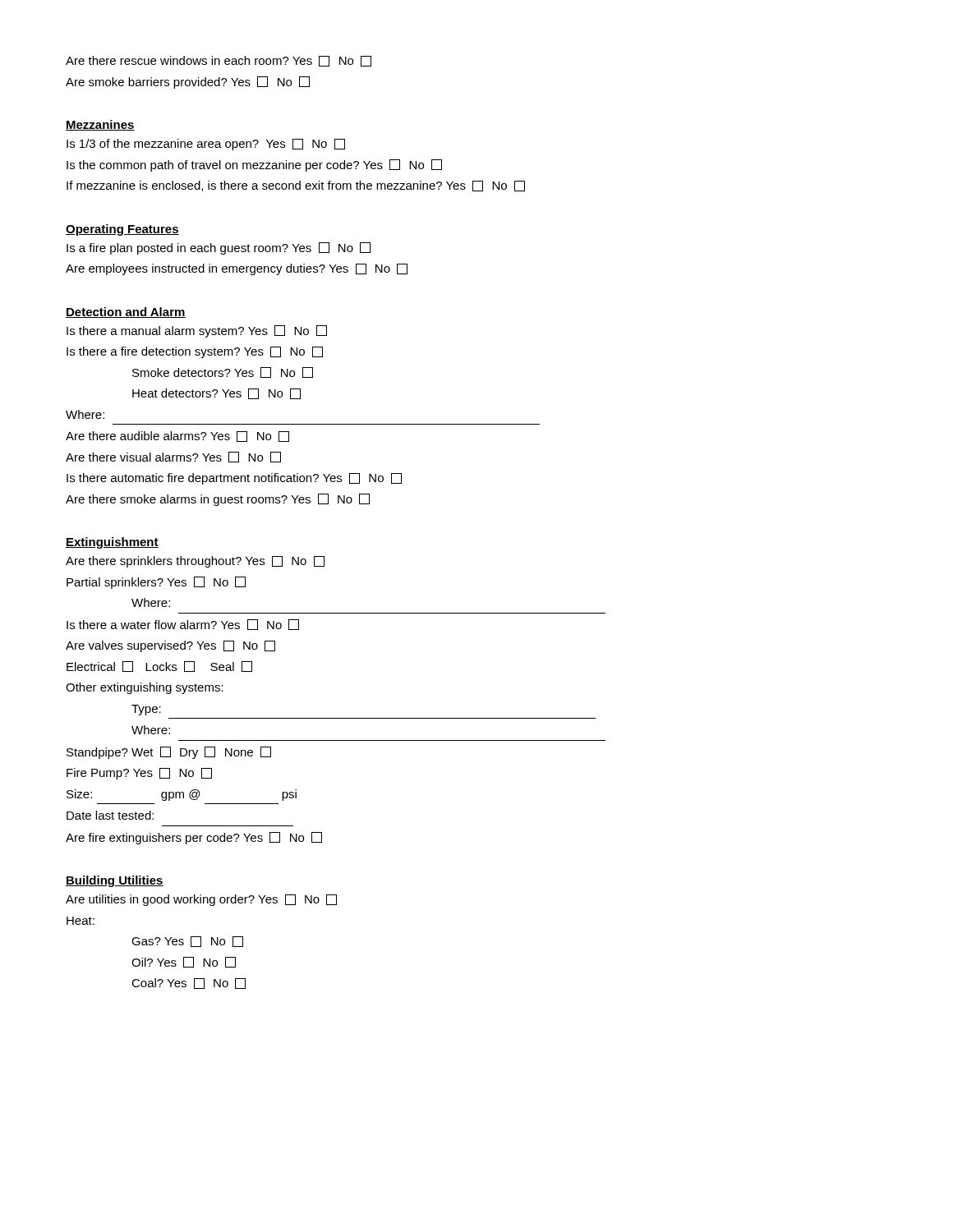Navigate to the region starting "Gas? Yes No"
The width and height of the screenshot is (953, 1232).
point(187,941)
